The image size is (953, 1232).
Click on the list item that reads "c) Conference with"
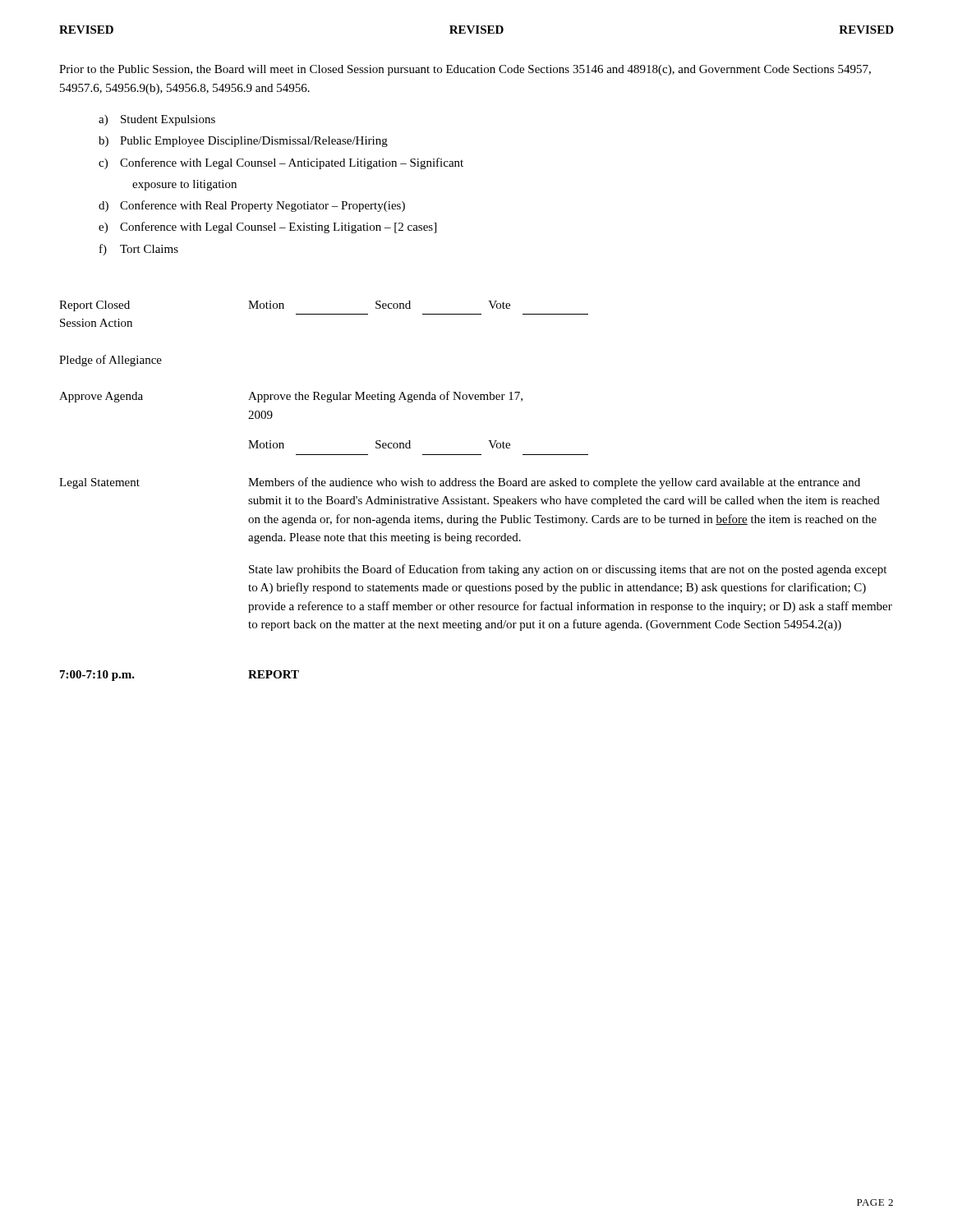[281, 173]
